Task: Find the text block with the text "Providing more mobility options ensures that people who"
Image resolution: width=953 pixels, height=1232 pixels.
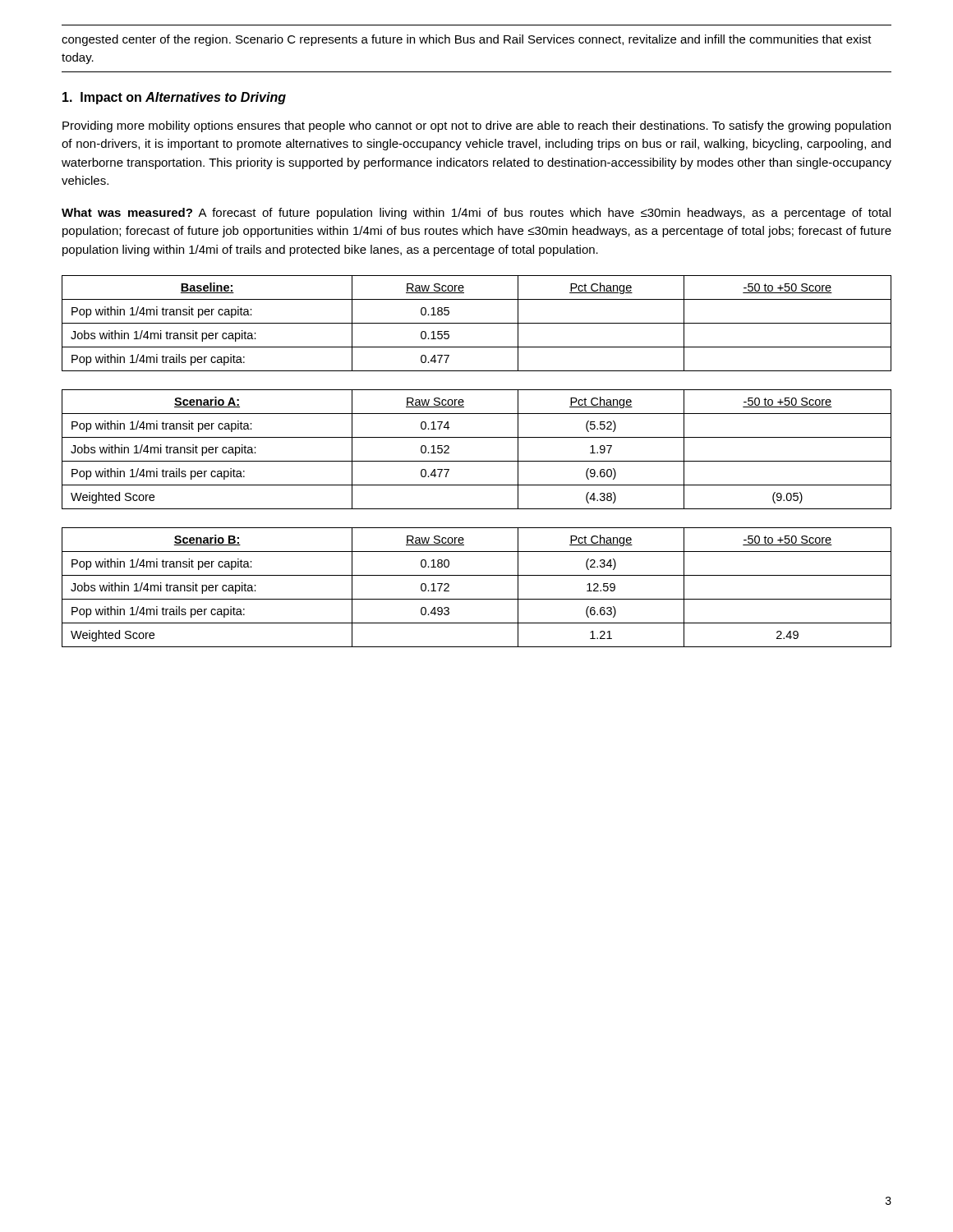Action: tap(476, 153)
